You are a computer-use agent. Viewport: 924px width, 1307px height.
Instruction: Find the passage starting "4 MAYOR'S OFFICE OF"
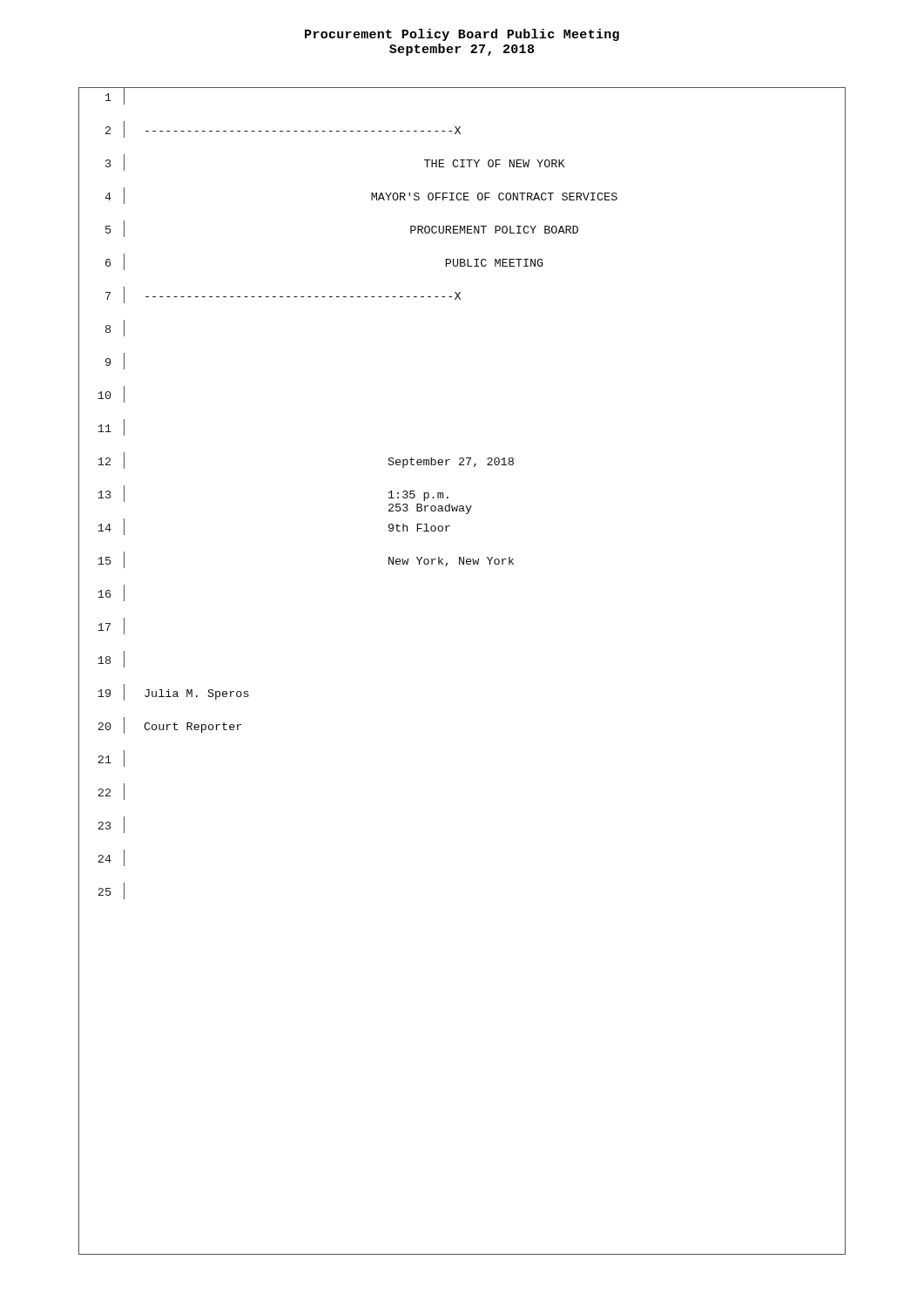462,196
